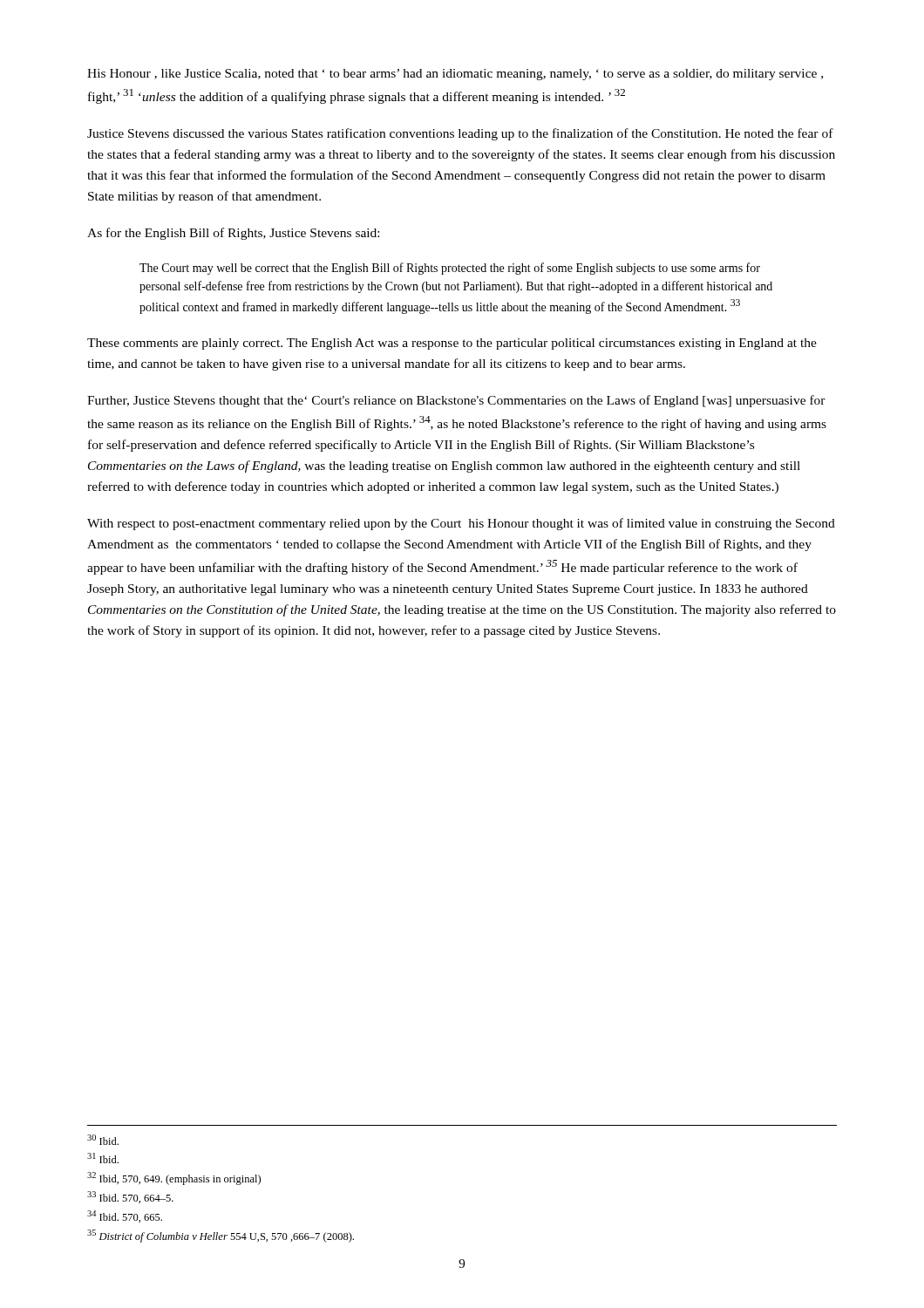Click on the footnote with the text "34 Ibid. 570,"
This screenshot has height=1308, width=924.
point(125,1216)
